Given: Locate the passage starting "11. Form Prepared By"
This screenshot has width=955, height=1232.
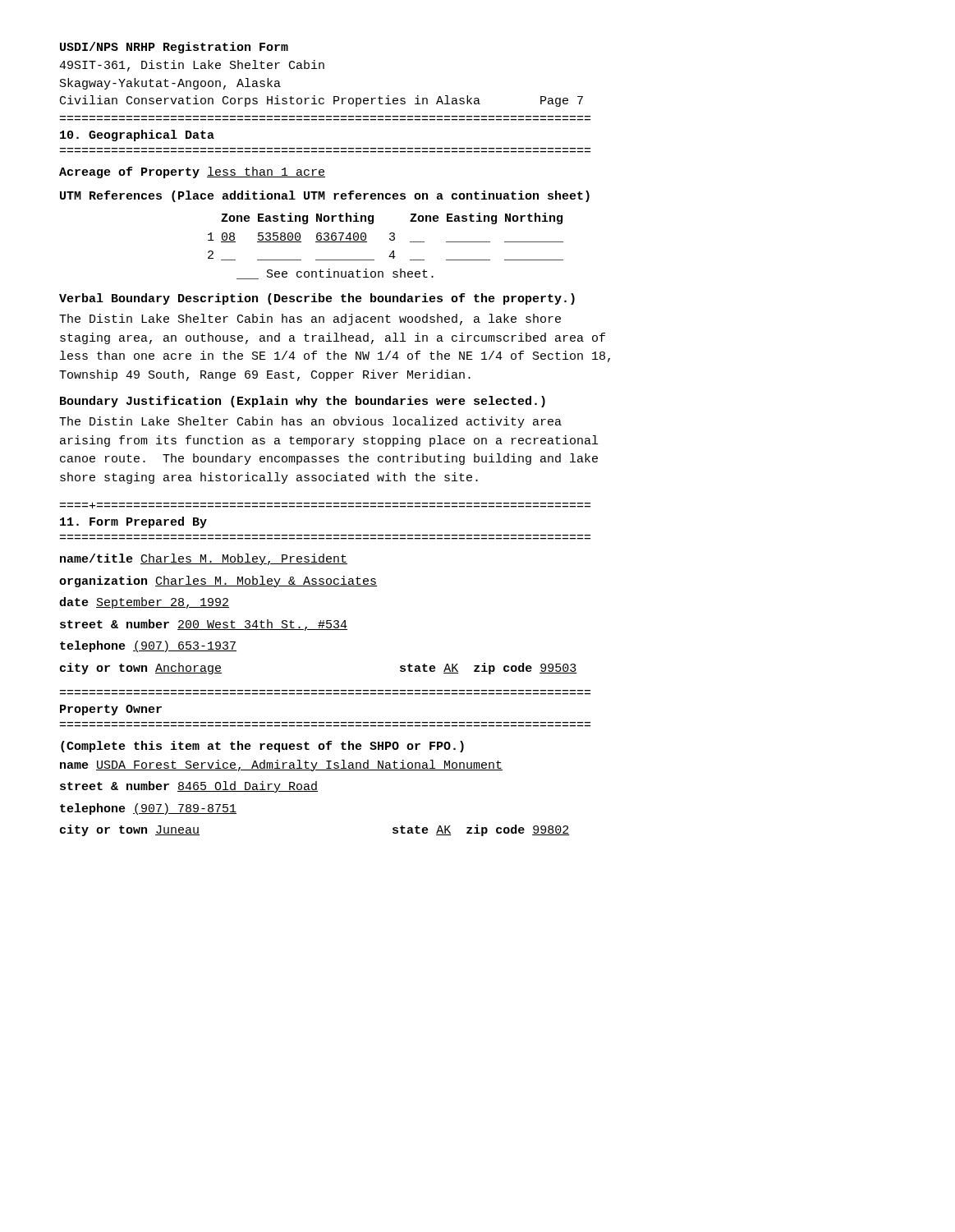Looking at the screenshot, I should pos(133,523).
